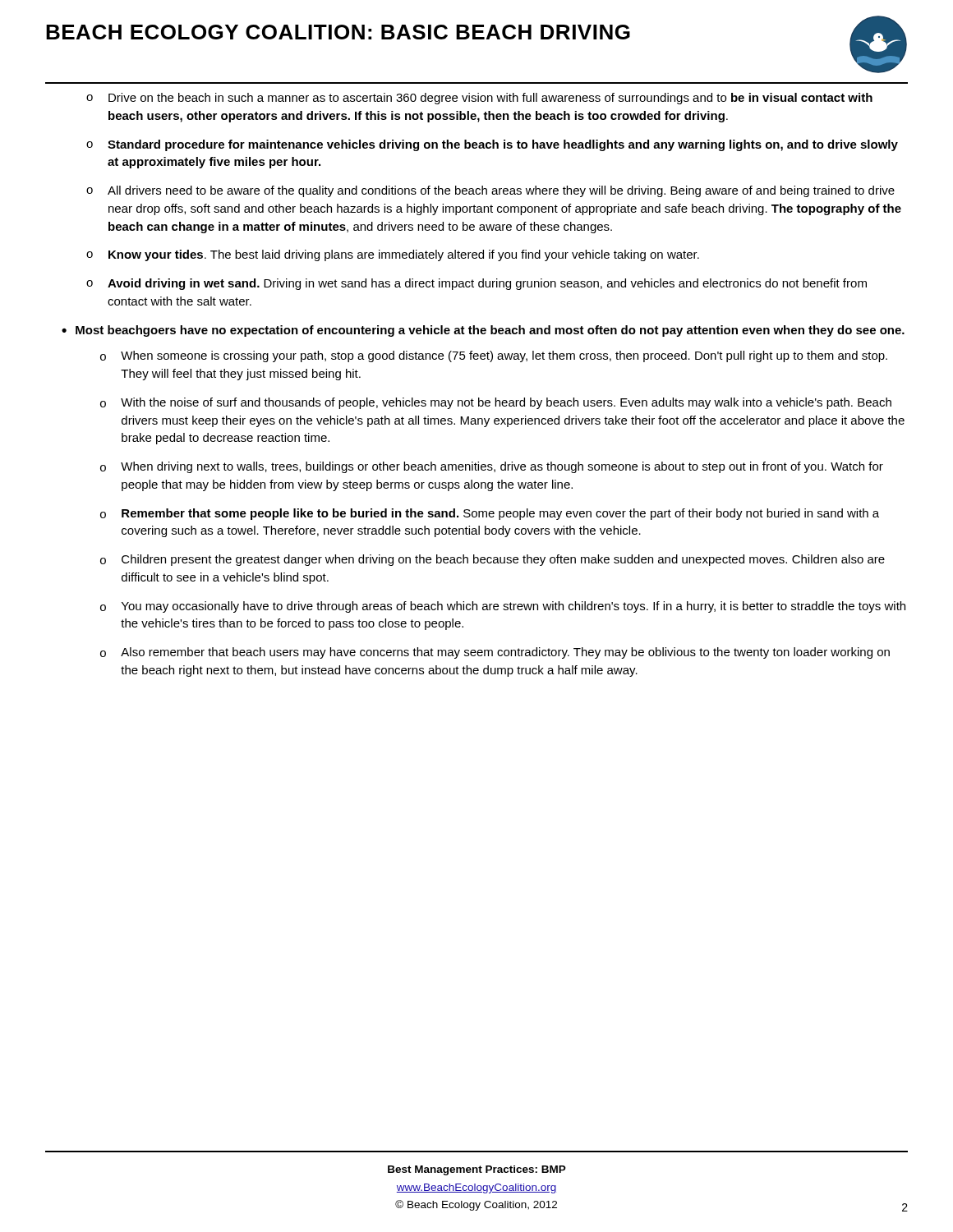Locate the list item that reads "o Know your tides. The best"

pos(393,255)
